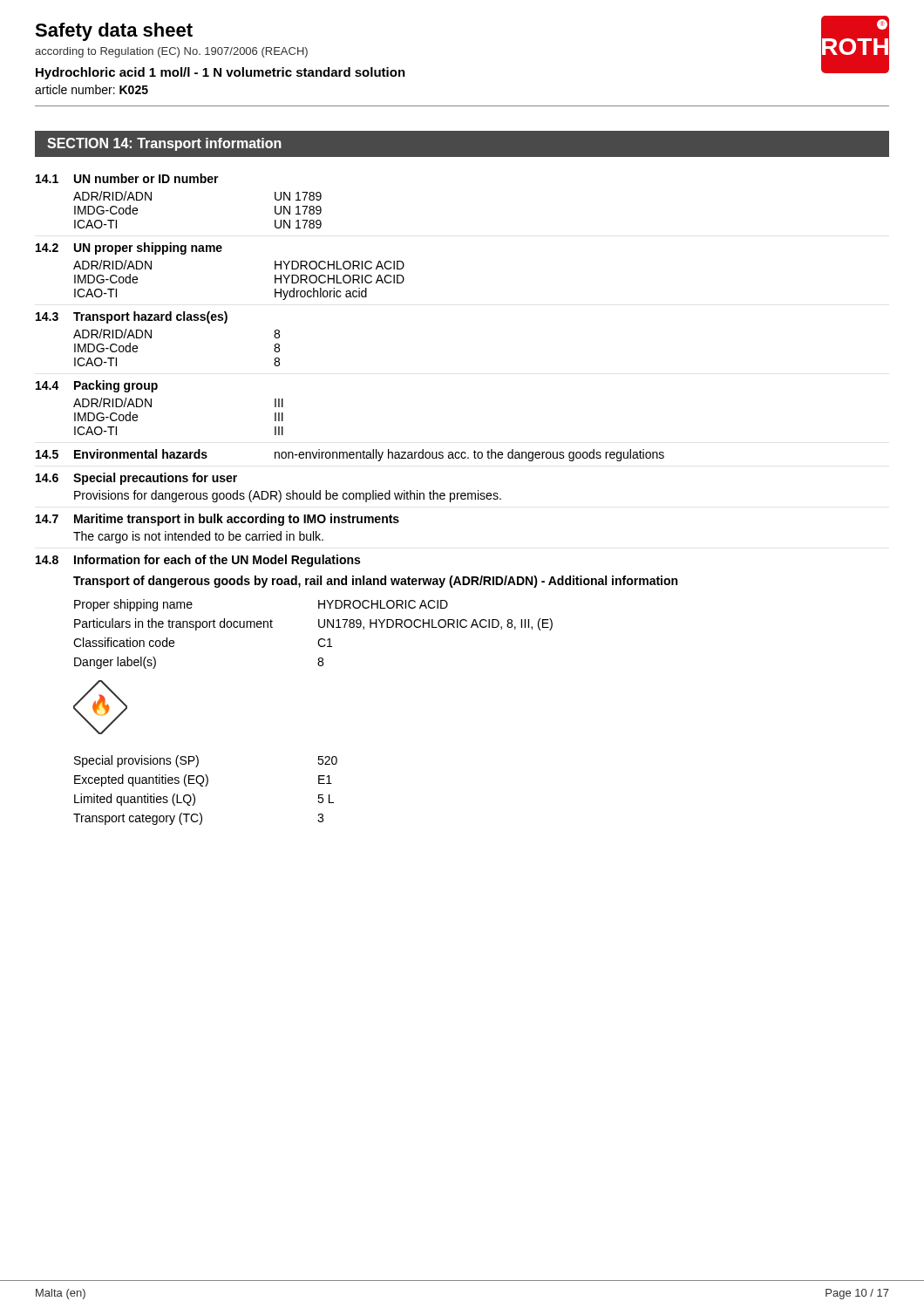Point to the text block starting "SECTION 14: Transport information"

(164, 143)
